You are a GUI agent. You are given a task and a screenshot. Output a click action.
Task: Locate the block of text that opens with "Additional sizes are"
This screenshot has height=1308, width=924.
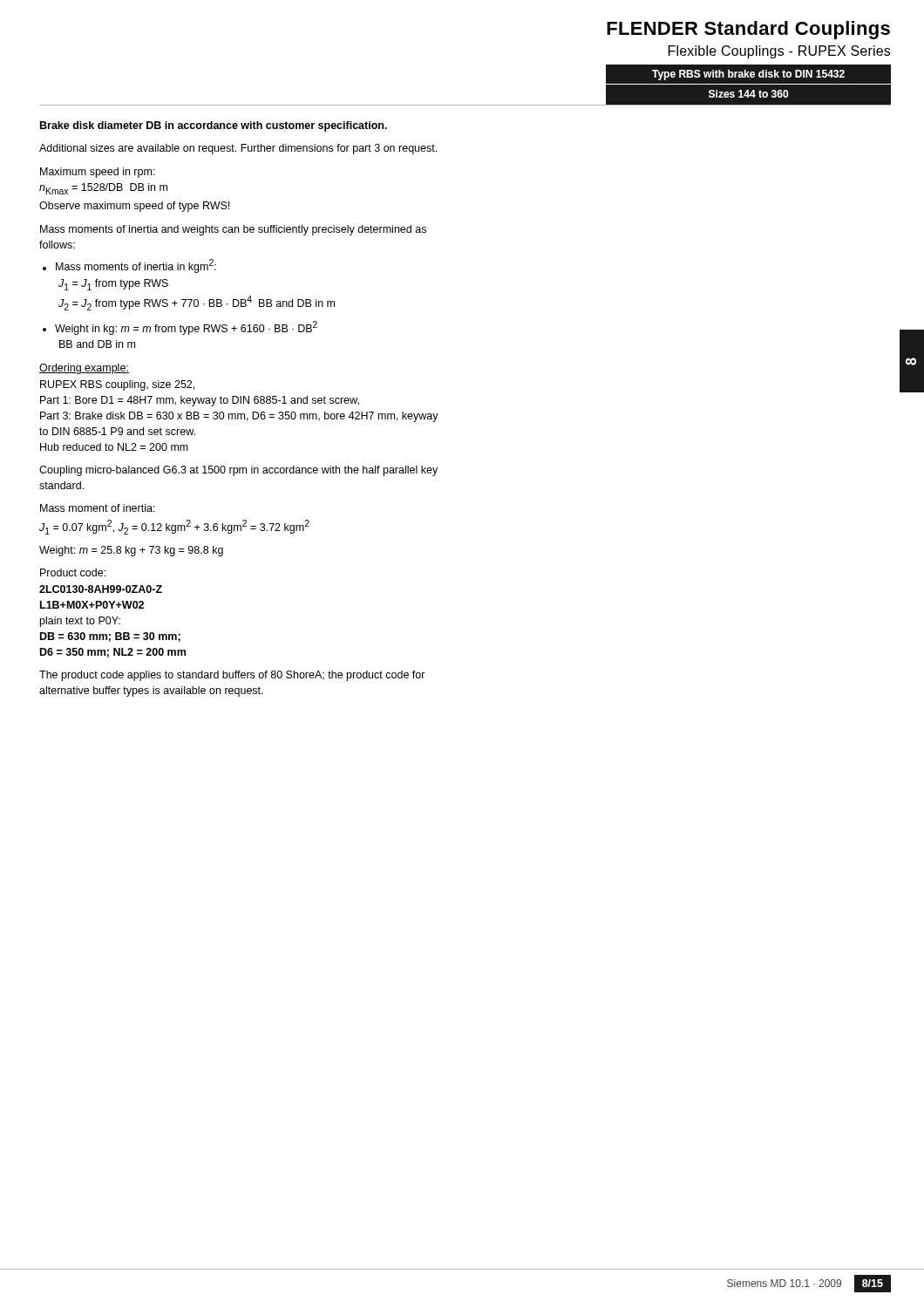click(244, 148)
